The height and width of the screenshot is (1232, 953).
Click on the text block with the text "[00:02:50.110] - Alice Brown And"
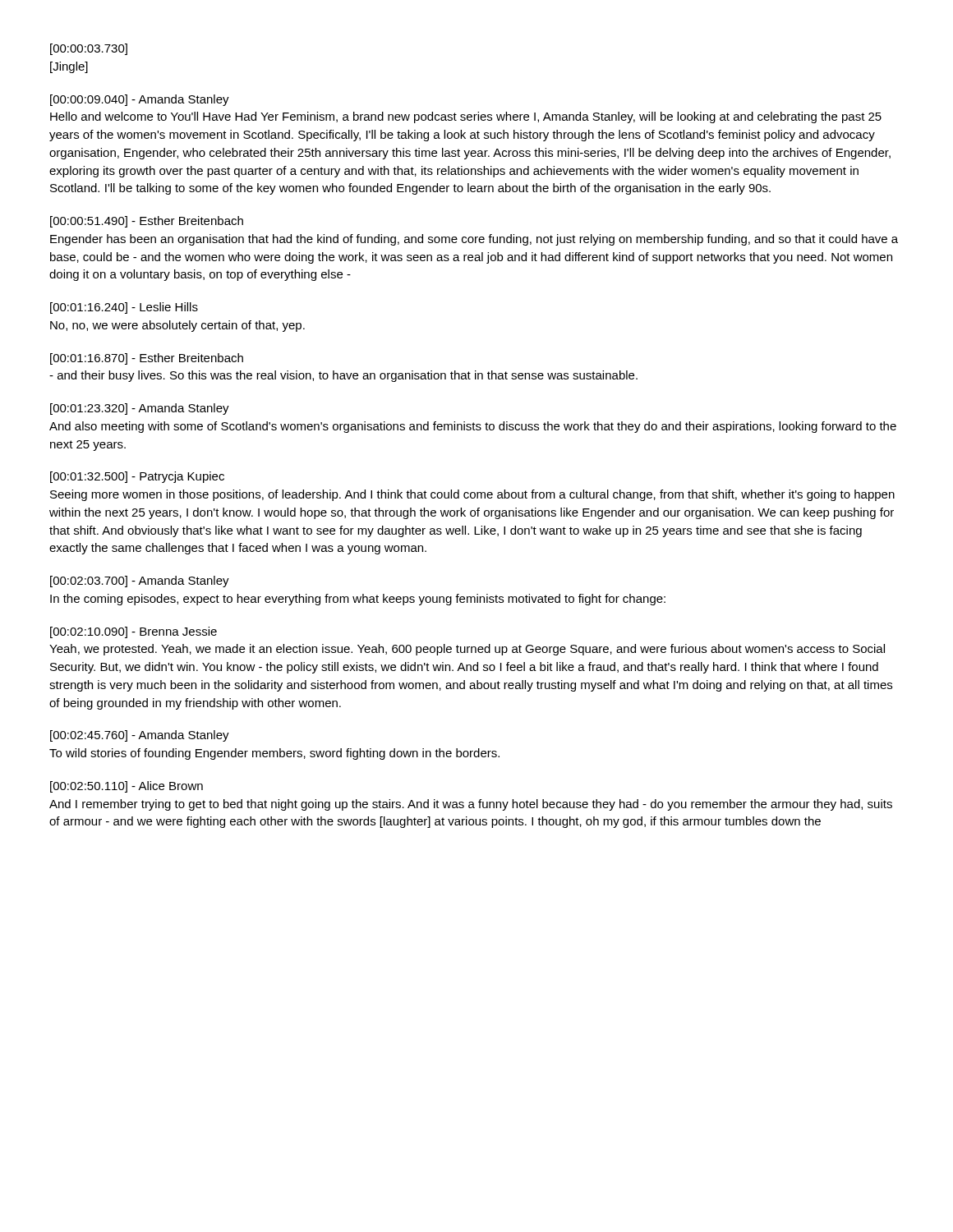476,804
